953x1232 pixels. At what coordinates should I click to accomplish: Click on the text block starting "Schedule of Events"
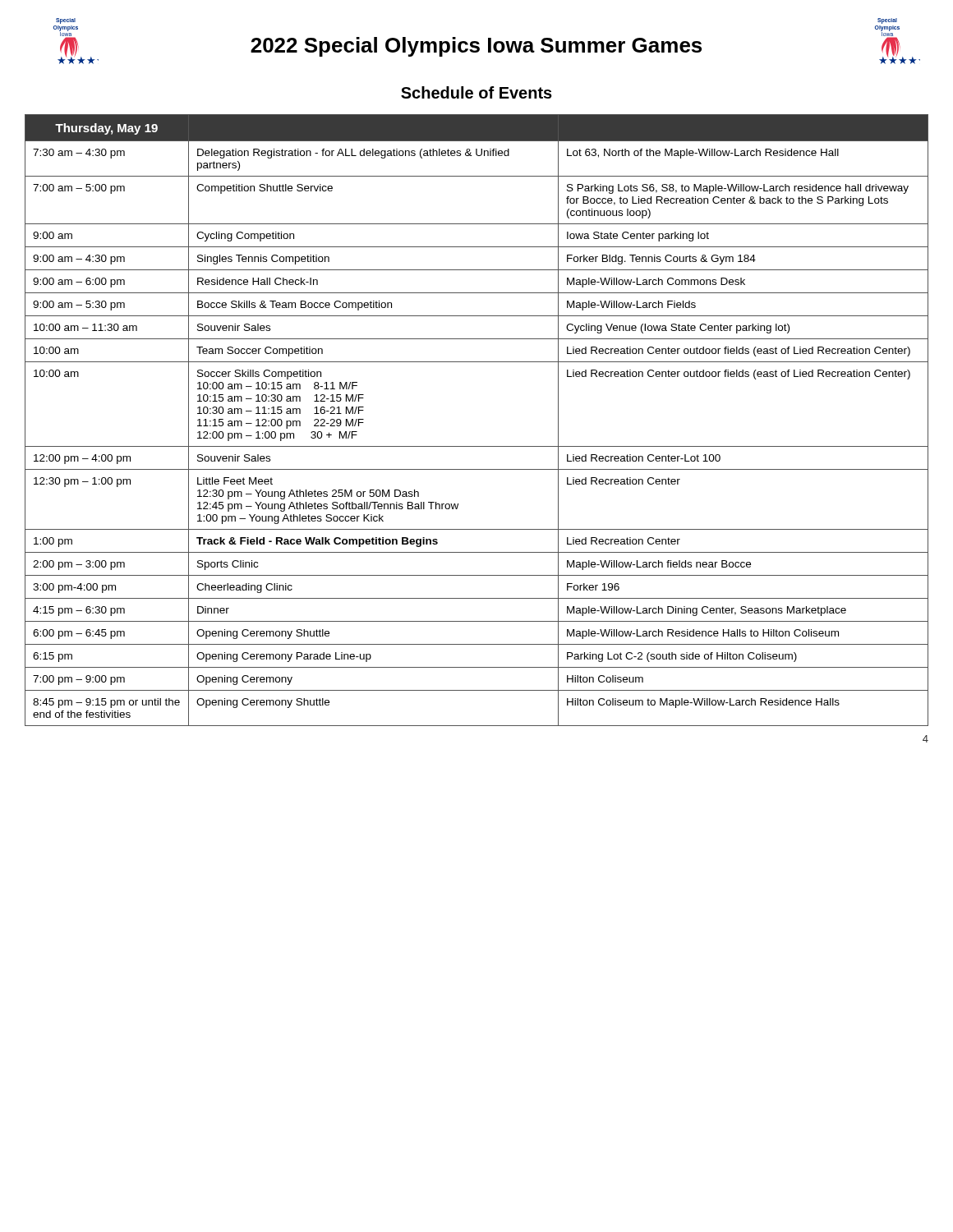click(x=476, y=93)
